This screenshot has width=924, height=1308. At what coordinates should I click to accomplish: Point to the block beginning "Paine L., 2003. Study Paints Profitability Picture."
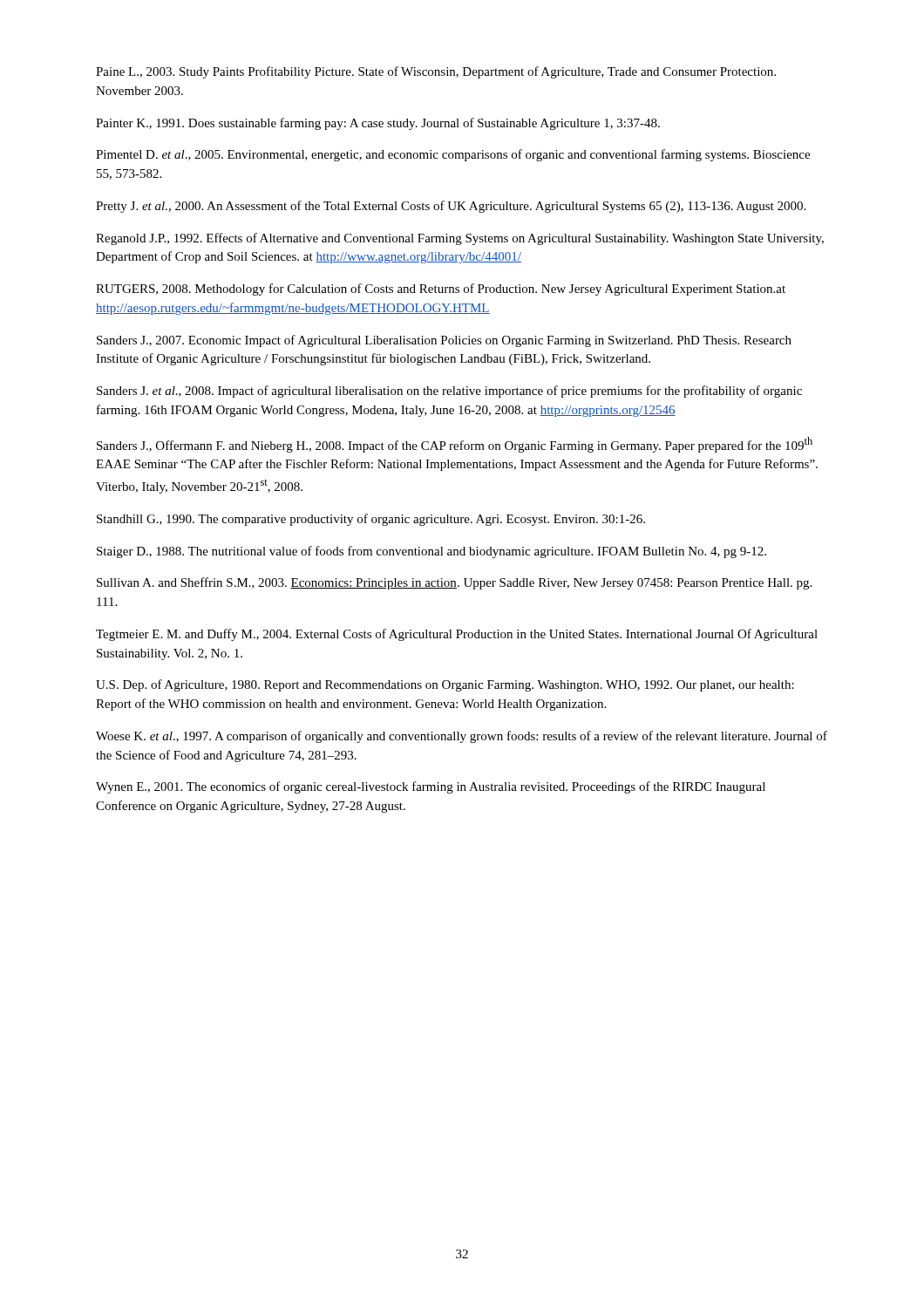pos(436,81)
